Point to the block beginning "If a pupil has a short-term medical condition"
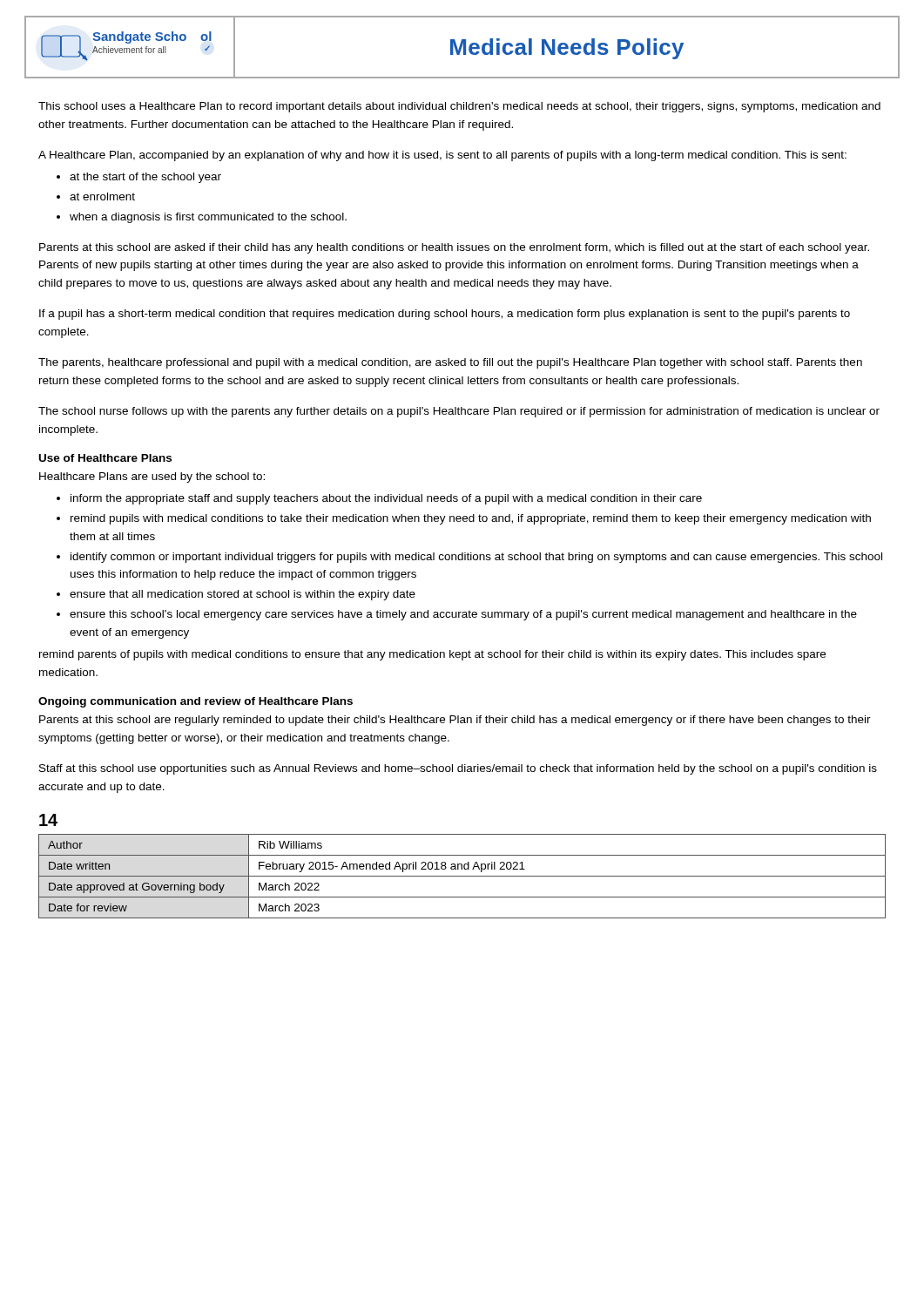The height and width of the screenshot is (1307, 924). (444, 323)
